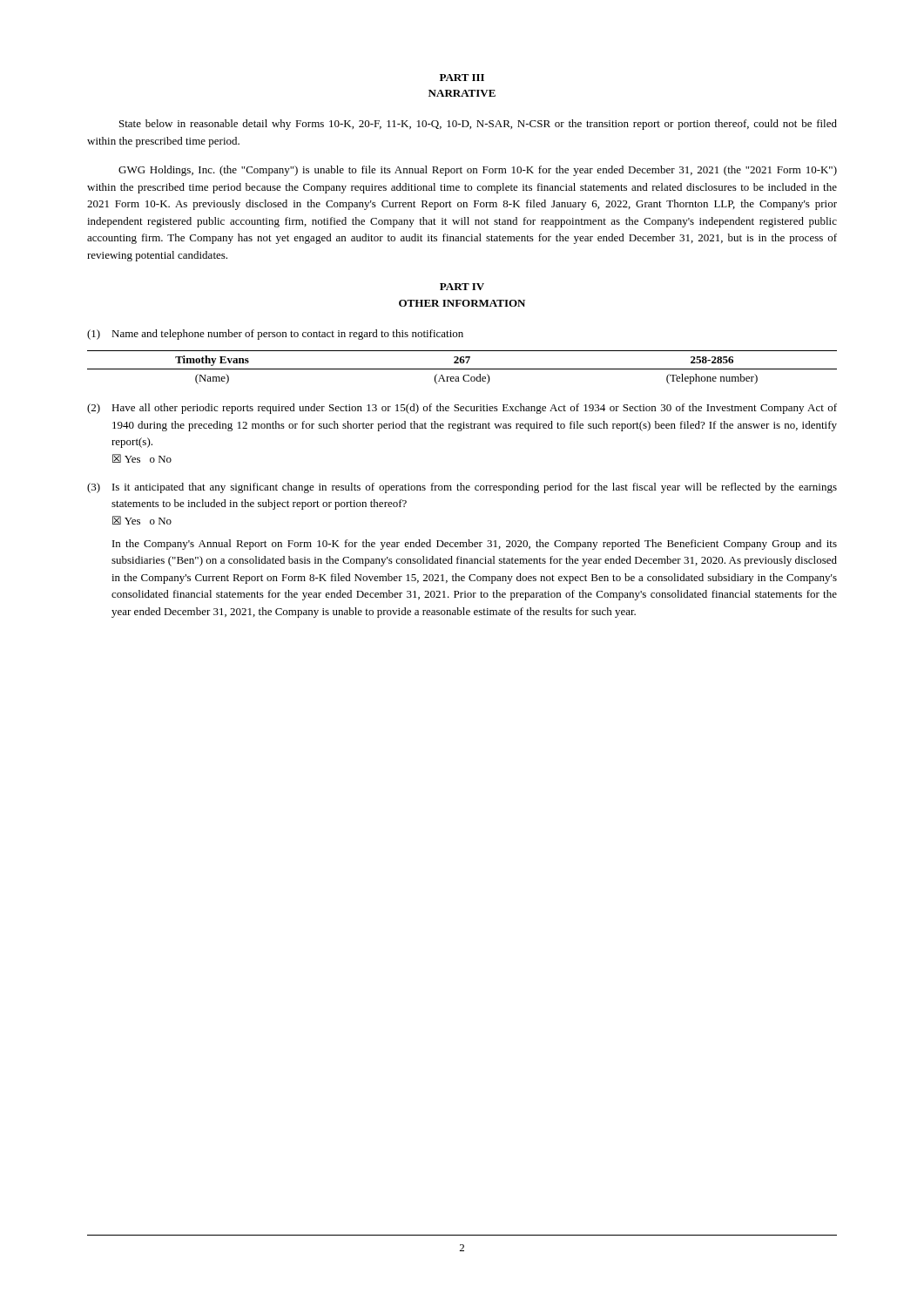Select the text block with the text "State below in reasonable detail why Forms 10-K,"
Image resolution: width=924 pixels, height=1307 pixels.
[x=462, y=132]
